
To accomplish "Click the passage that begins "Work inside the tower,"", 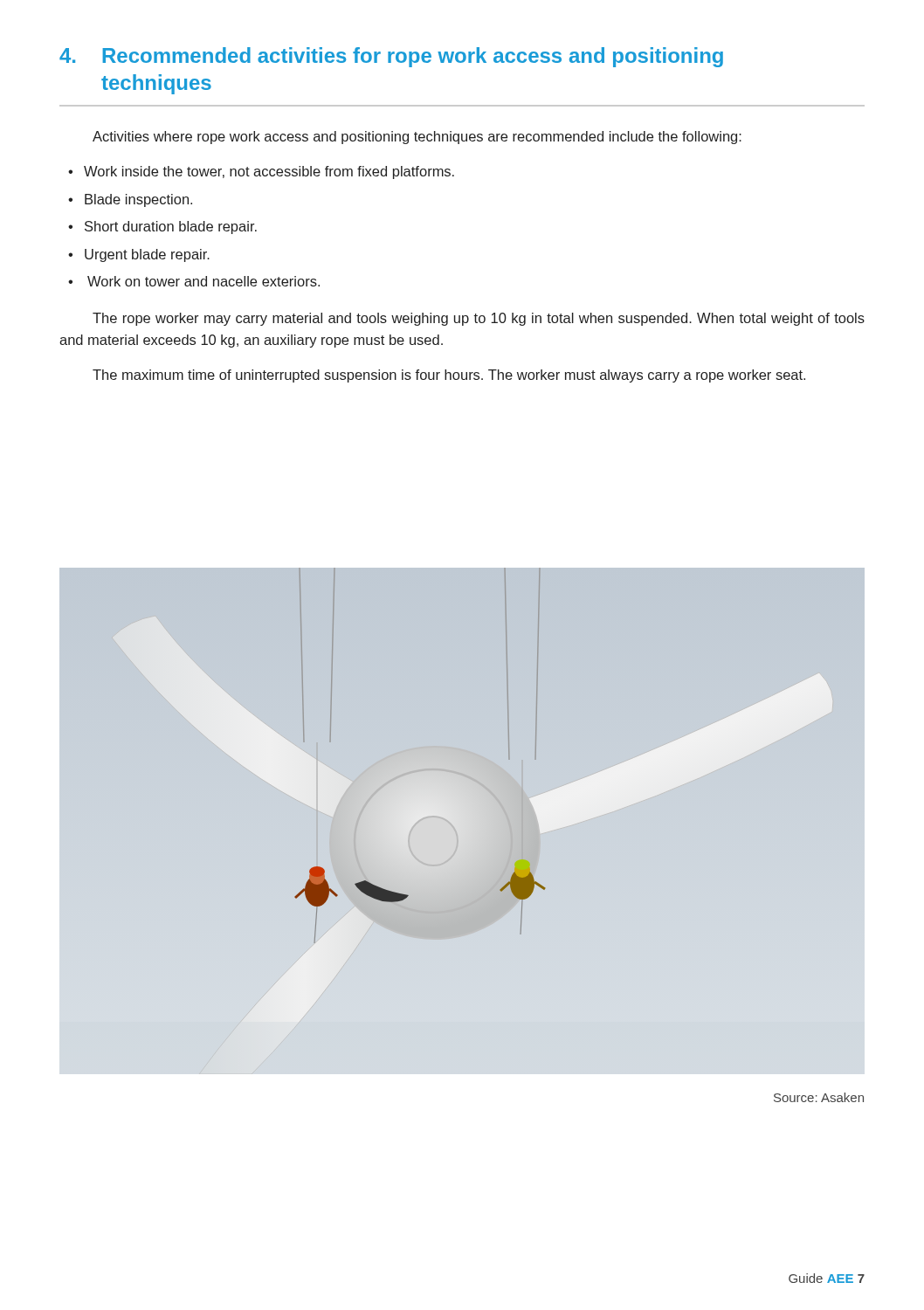I will 269,171.
